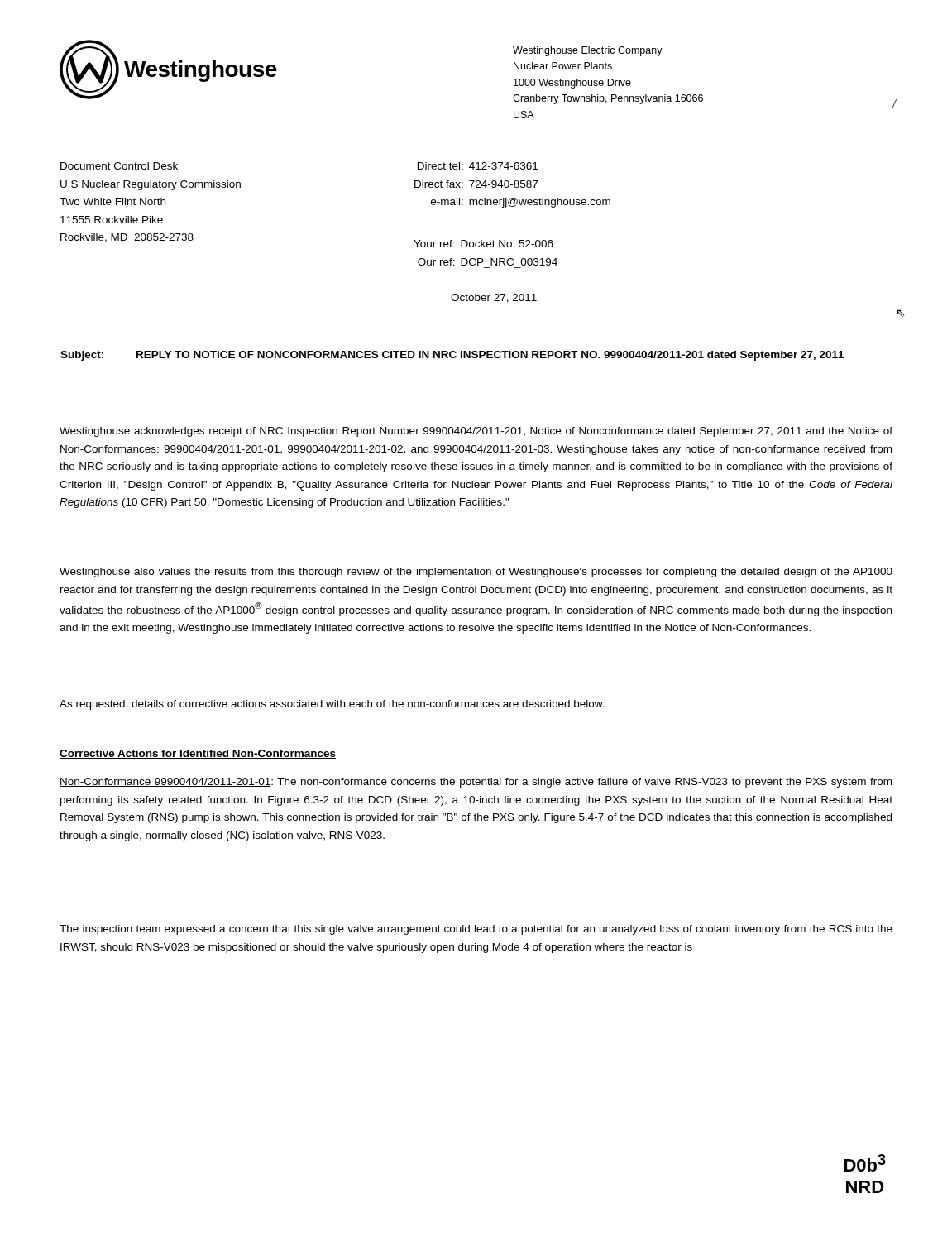Locate the block starting "Your ref: Docket No."
The height and width of the screenshot is (1241, 952).
click(486, 253)
